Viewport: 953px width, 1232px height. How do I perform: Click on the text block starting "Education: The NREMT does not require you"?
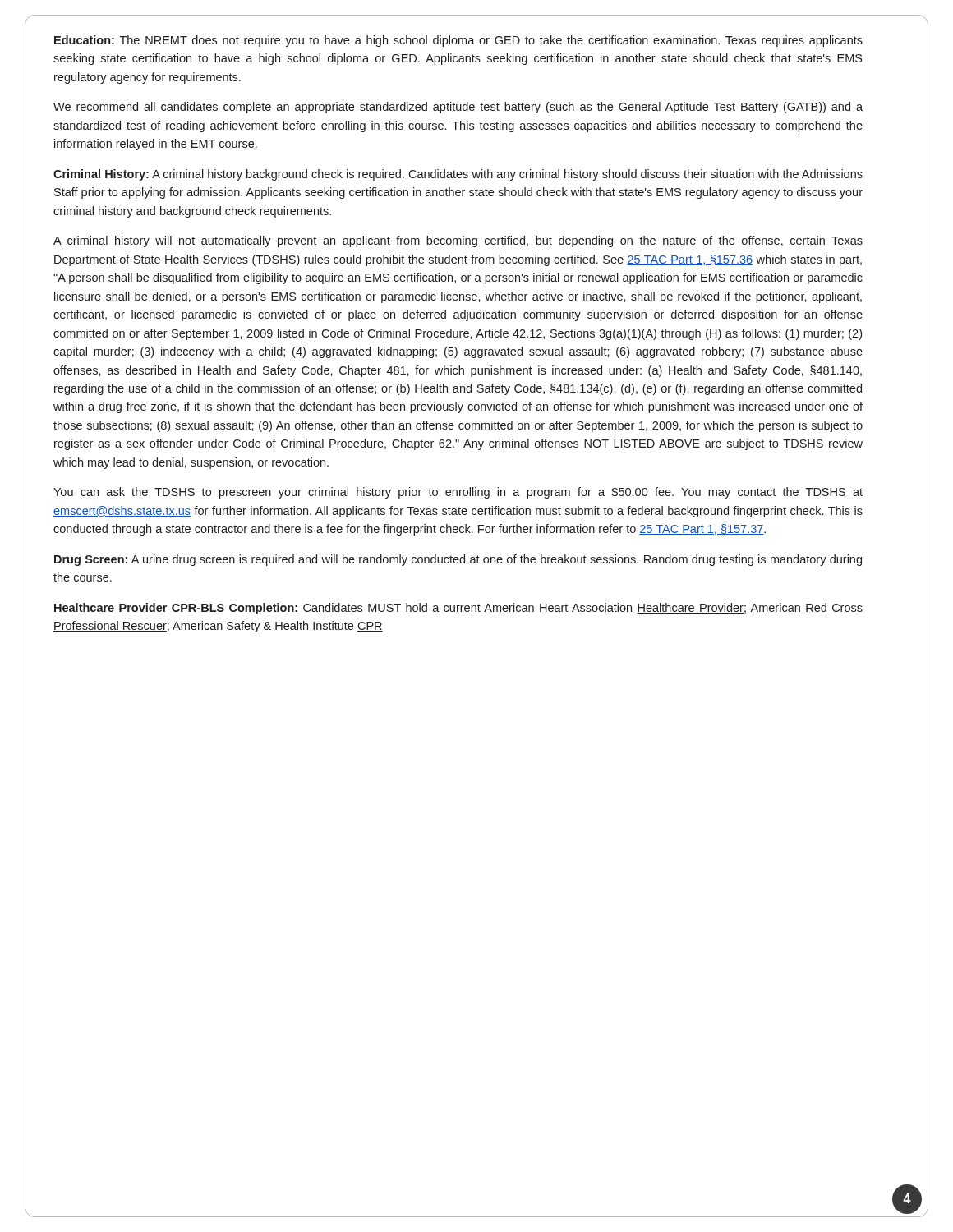point(458,59)
